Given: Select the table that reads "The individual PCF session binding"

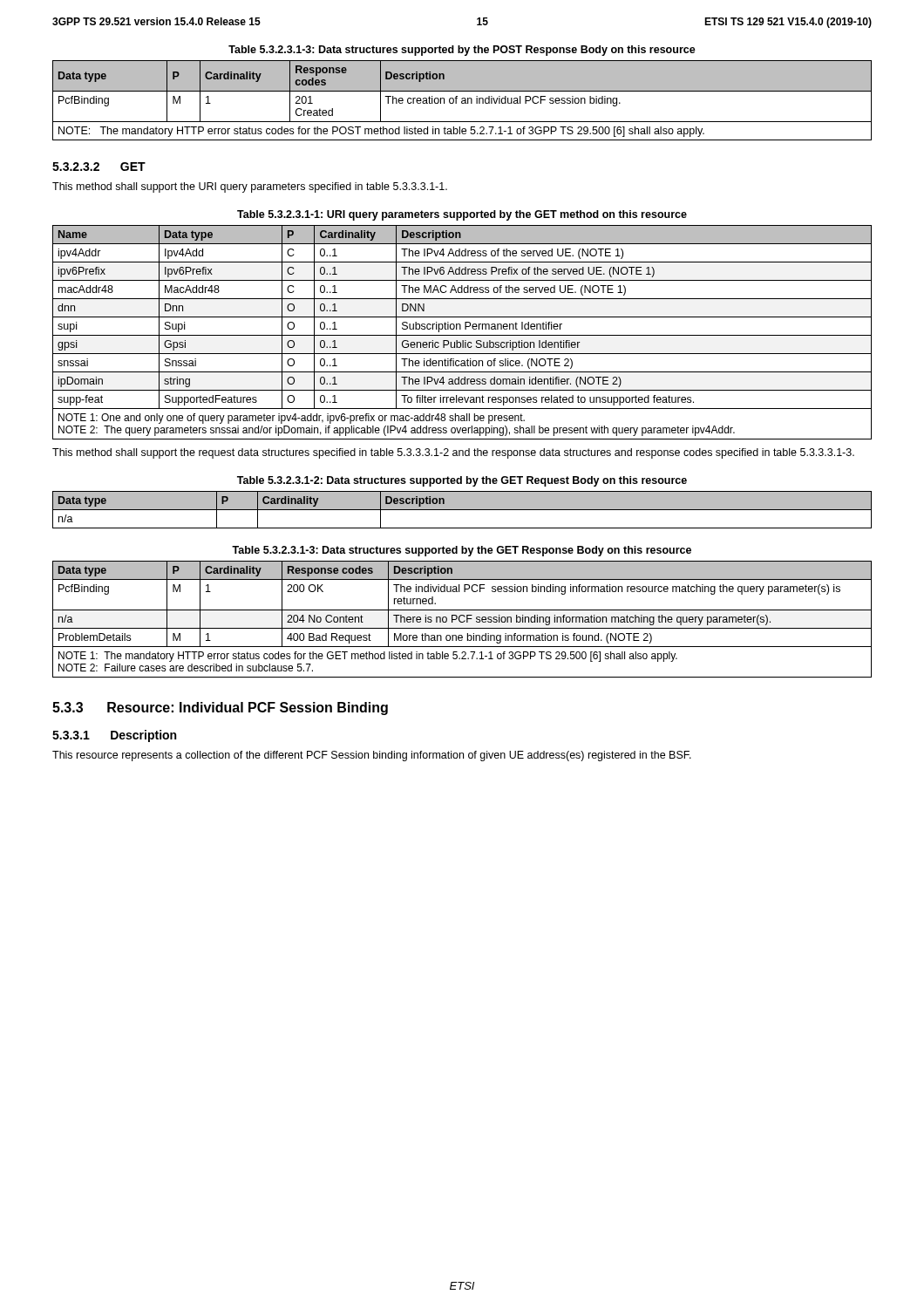Looking at the screenshot, I should (x=462, y=619).
